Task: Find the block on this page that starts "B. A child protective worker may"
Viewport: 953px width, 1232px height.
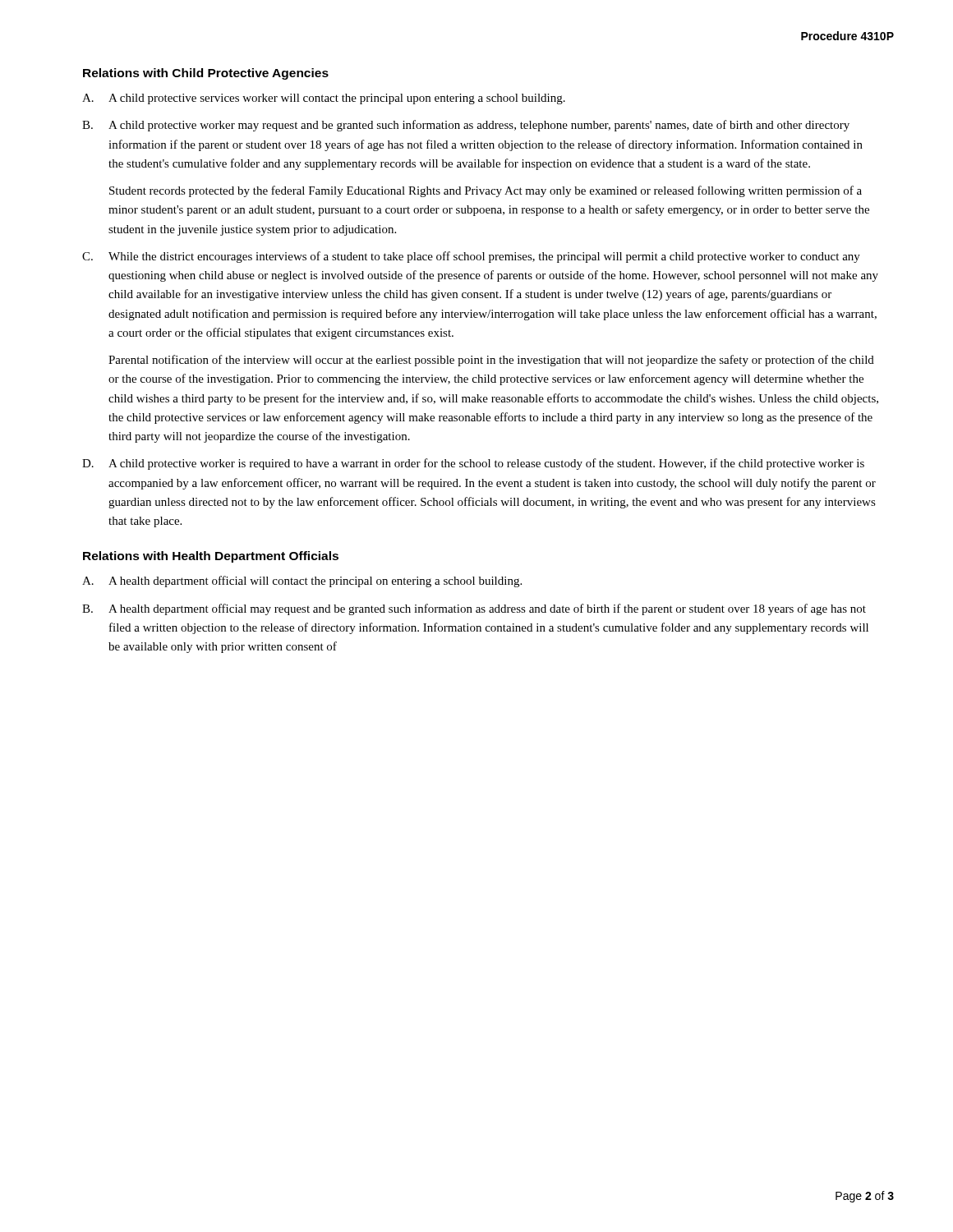Action: pos(481,145)
